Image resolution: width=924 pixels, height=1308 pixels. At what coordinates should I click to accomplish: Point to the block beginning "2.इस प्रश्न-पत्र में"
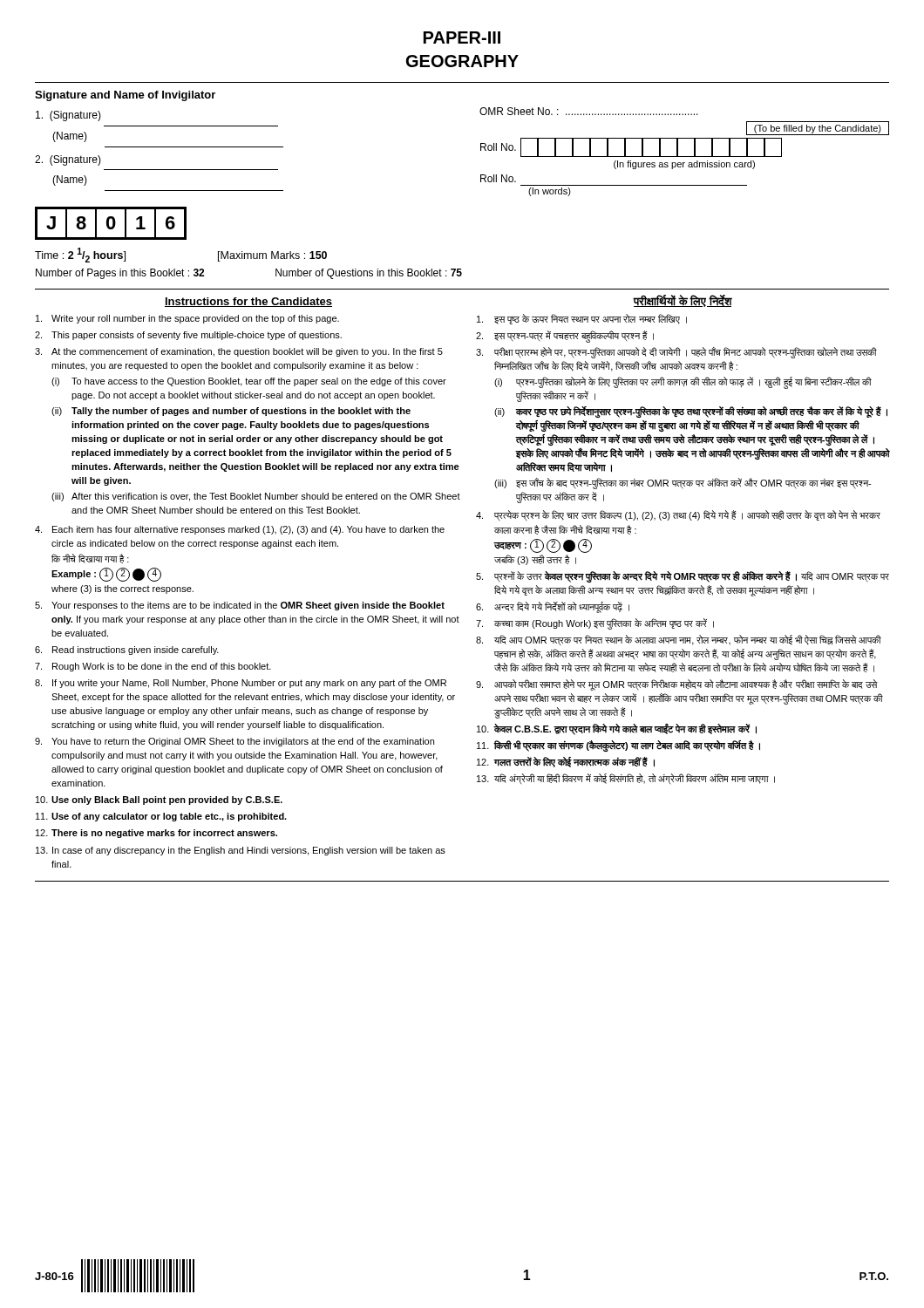pos(565,337)
